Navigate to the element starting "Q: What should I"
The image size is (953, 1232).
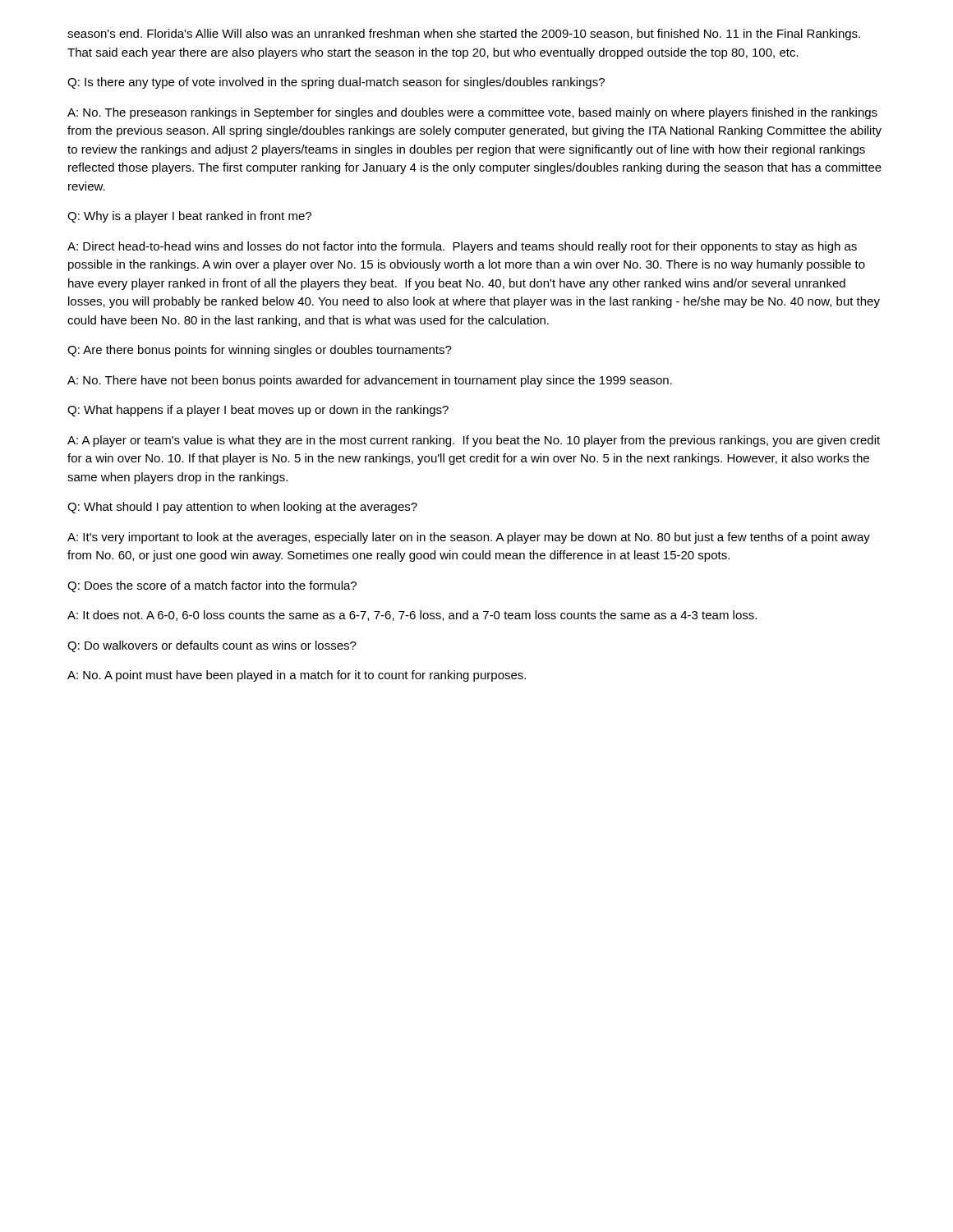pyautogui.click(x=242, y=506)
